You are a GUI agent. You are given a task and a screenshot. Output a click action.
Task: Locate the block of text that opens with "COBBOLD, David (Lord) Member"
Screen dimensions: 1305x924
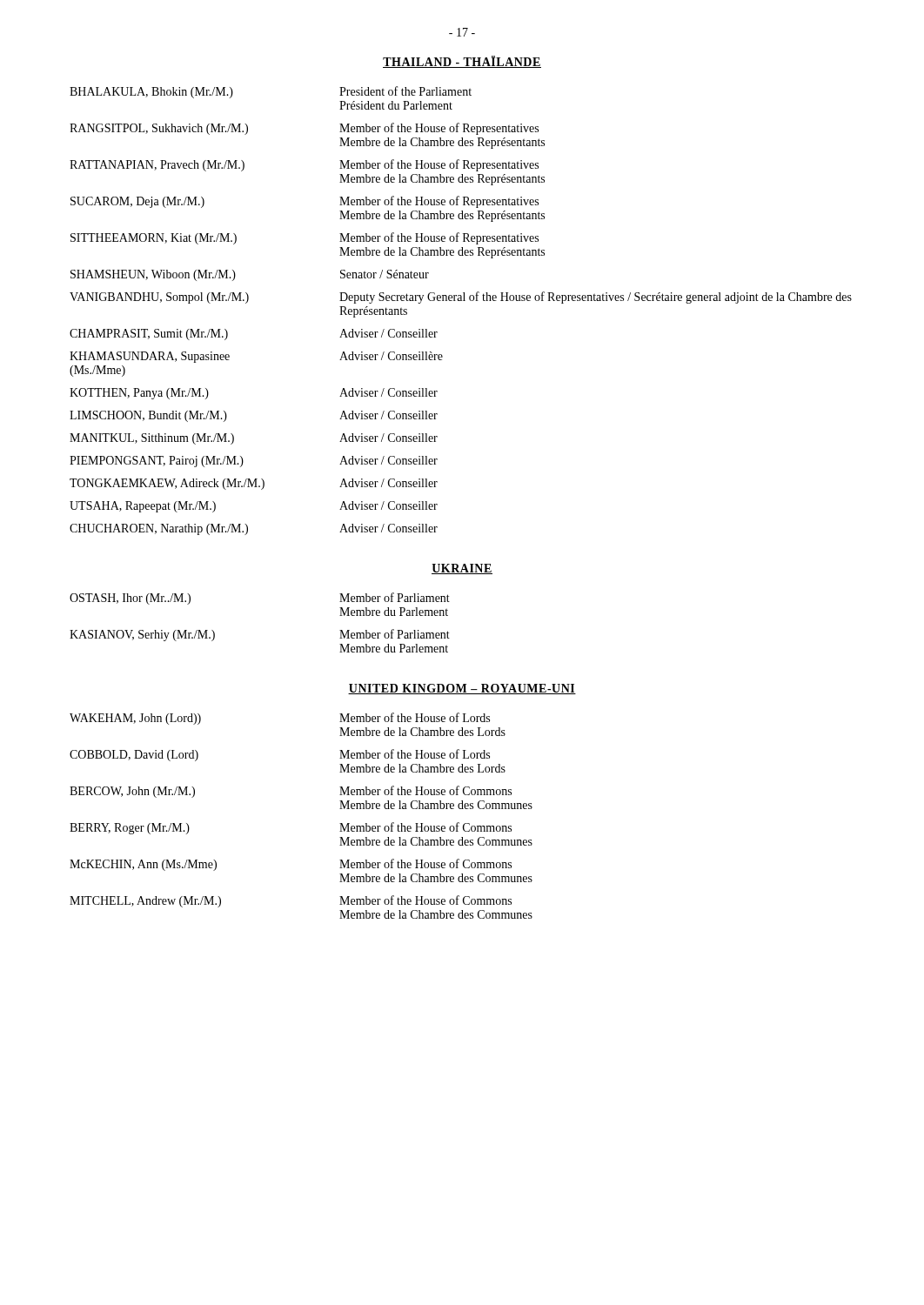[x=462, y=762]
